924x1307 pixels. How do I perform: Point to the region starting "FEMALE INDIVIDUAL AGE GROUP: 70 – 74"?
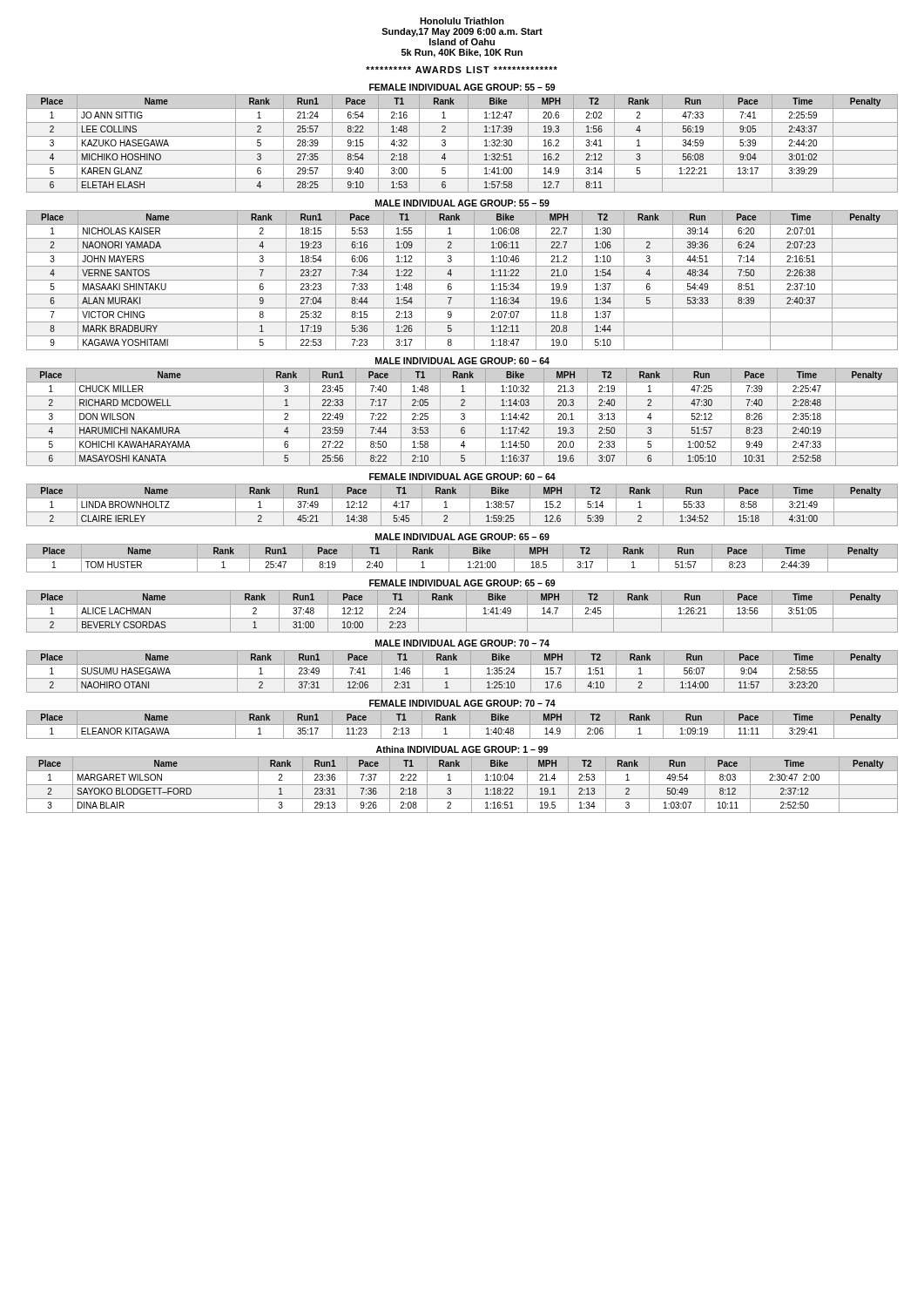point(462,703)
